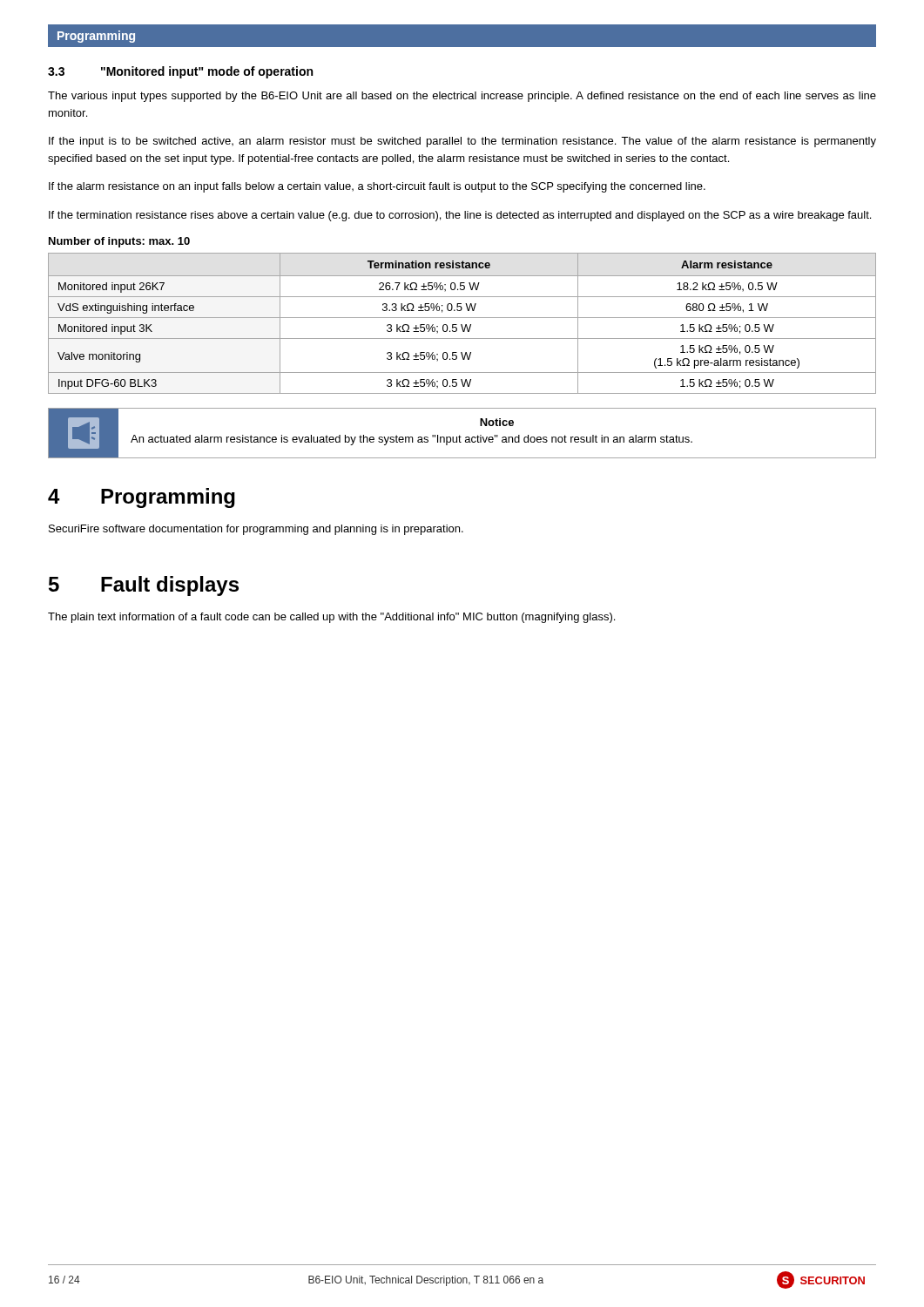Locate the element starting "If the alarm resistance on an input"
This screenshot has height=1307, width=924.
click(462, 186)
